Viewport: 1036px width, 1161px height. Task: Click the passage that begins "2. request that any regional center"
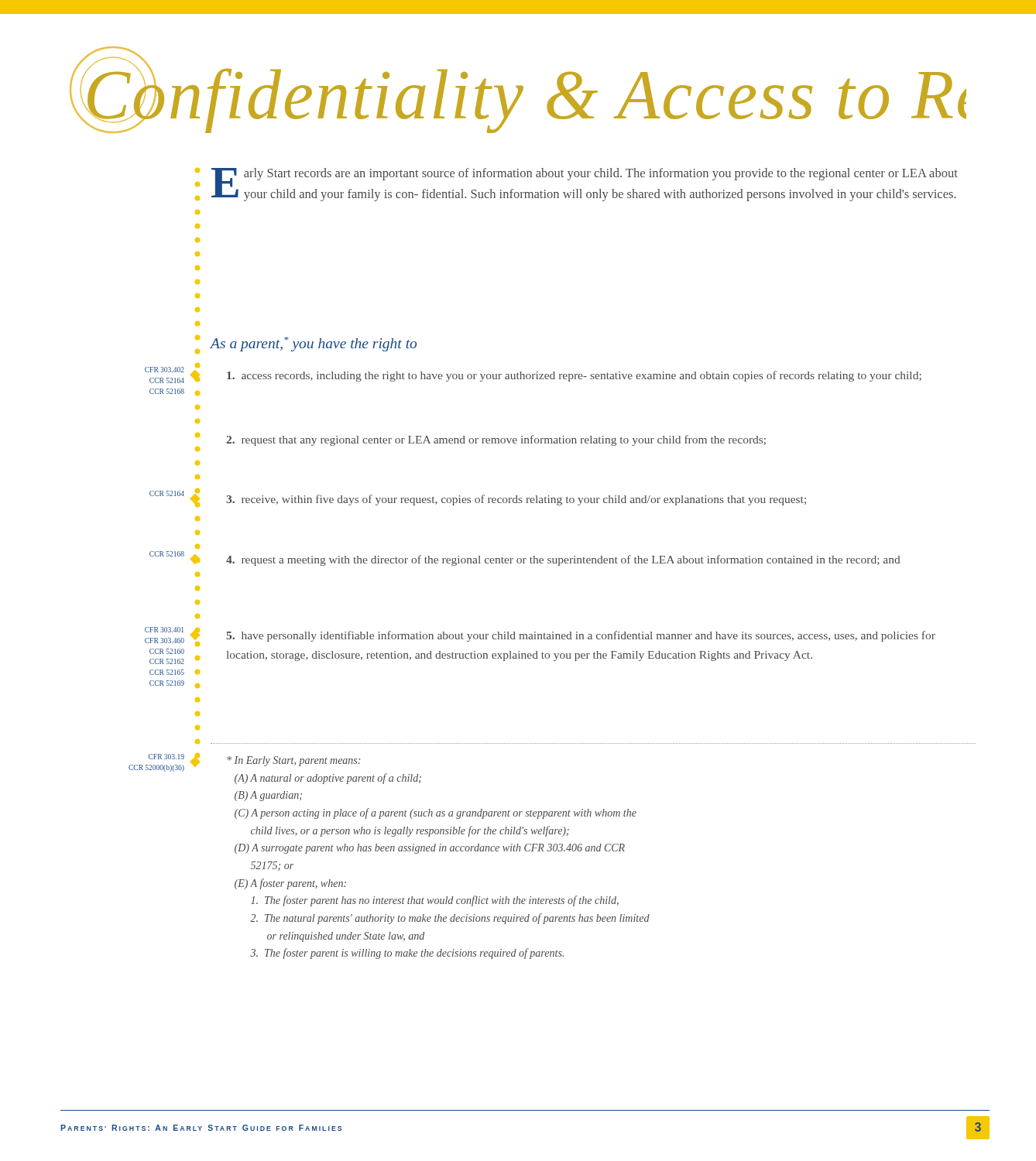[x=496, y=439]
